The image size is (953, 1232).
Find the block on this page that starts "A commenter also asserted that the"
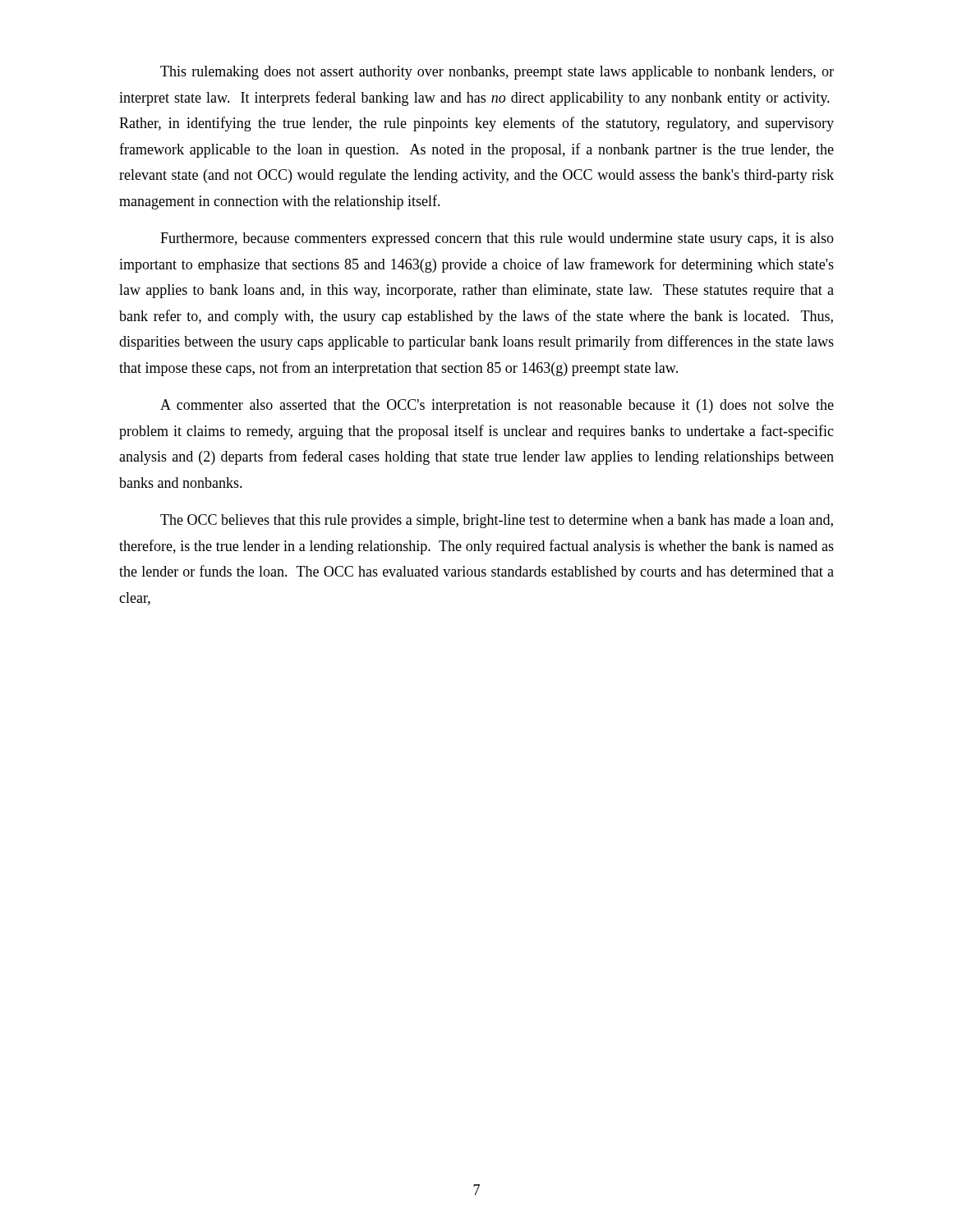(x=476, y=444)
